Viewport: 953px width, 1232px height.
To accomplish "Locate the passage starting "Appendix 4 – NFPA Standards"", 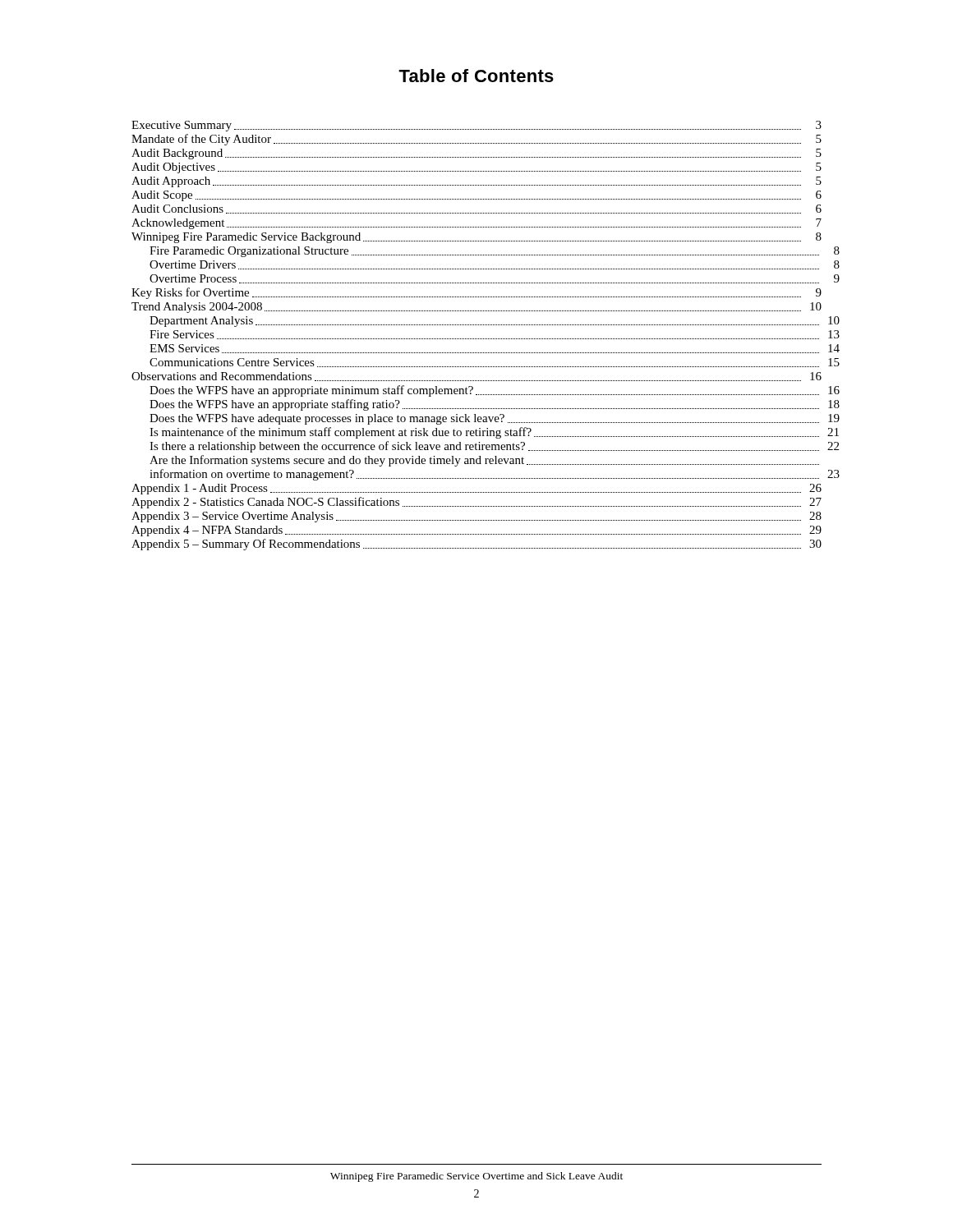I will 476,530.
